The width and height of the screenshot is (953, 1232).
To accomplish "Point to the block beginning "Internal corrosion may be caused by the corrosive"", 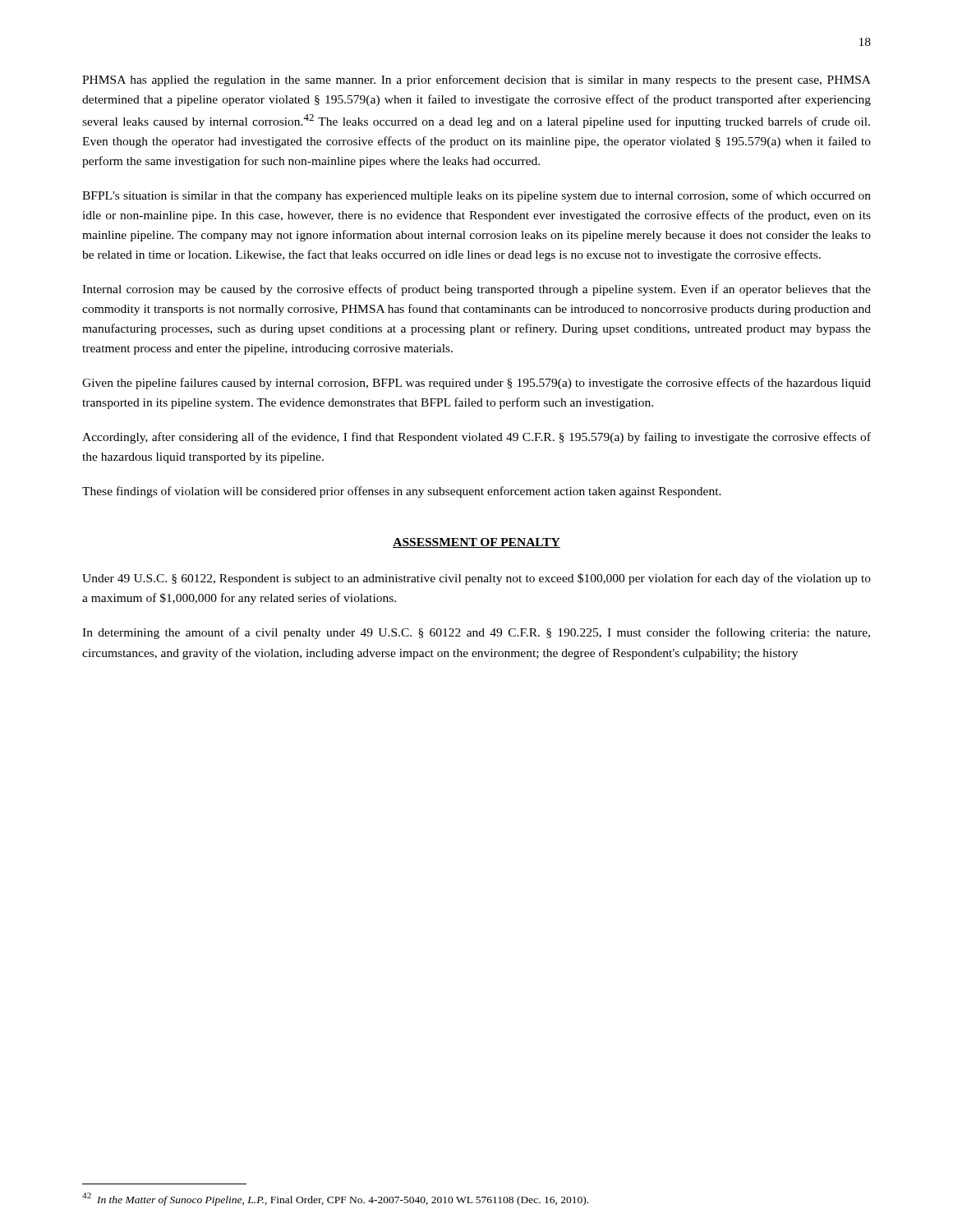I will pos(476,319).
